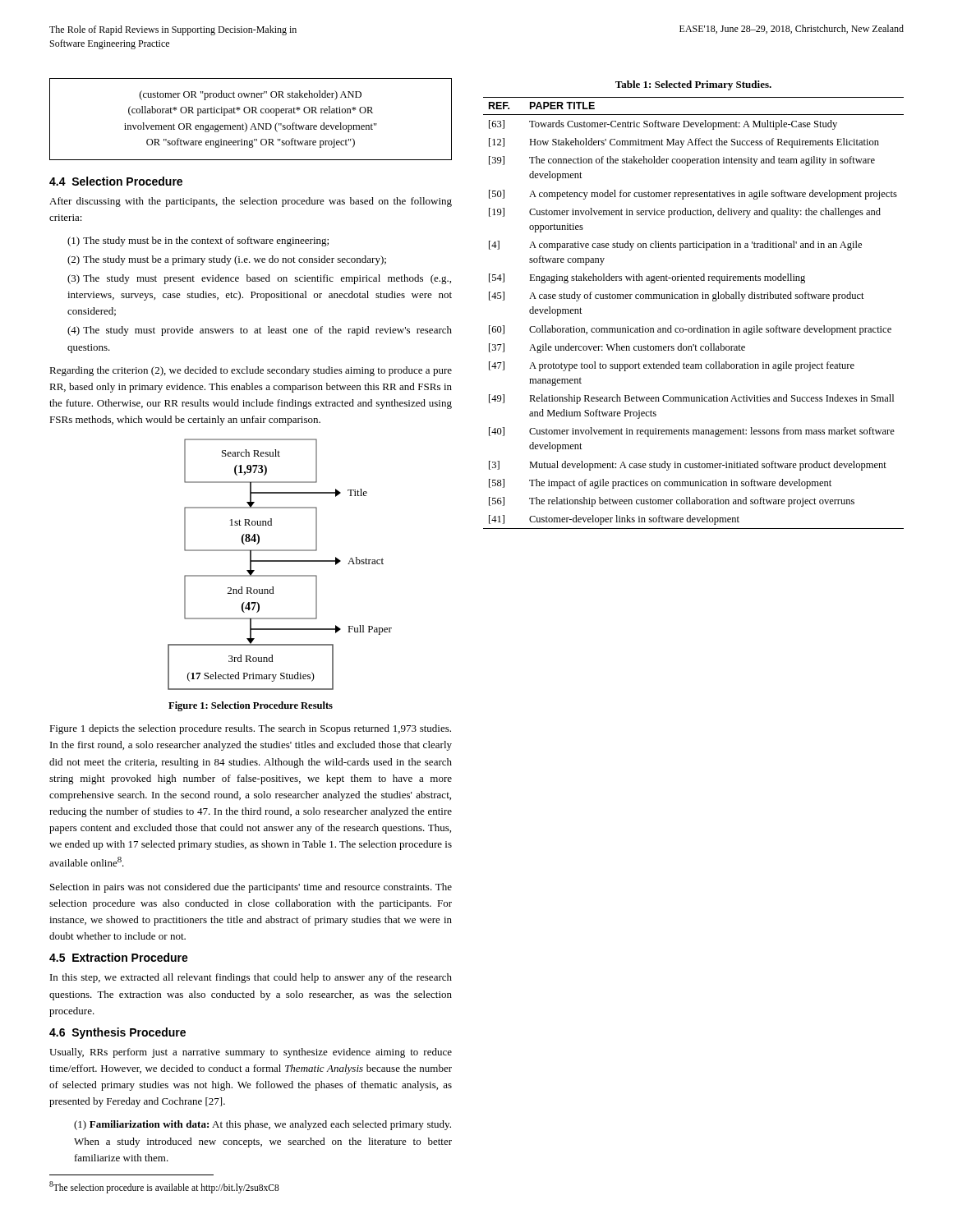Find the text block that reads "Selection in pairs"
Screen dimensions: 1232x953
(x=251, y=911)
